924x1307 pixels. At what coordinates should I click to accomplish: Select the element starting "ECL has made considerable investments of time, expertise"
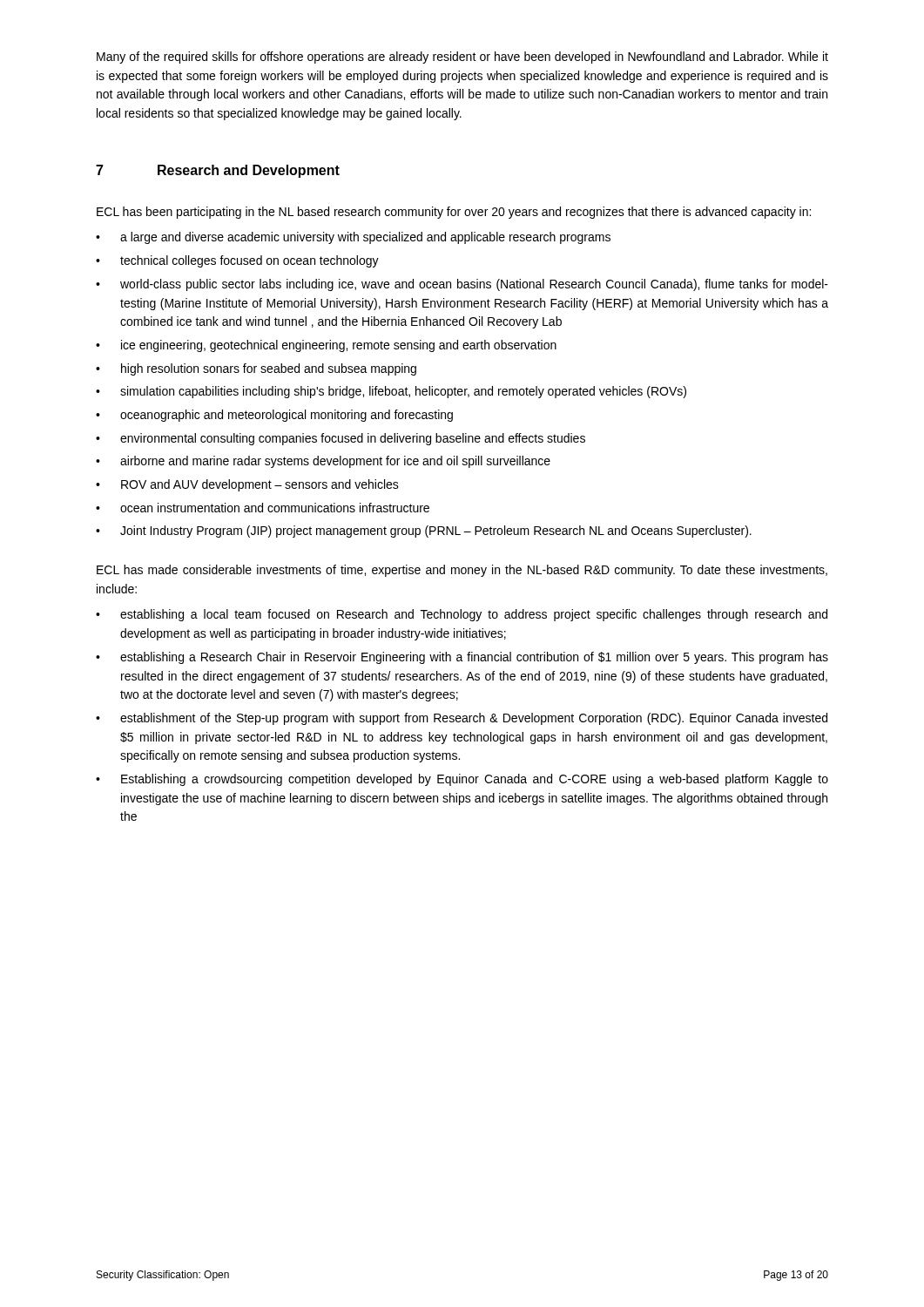tap(462, 579)
